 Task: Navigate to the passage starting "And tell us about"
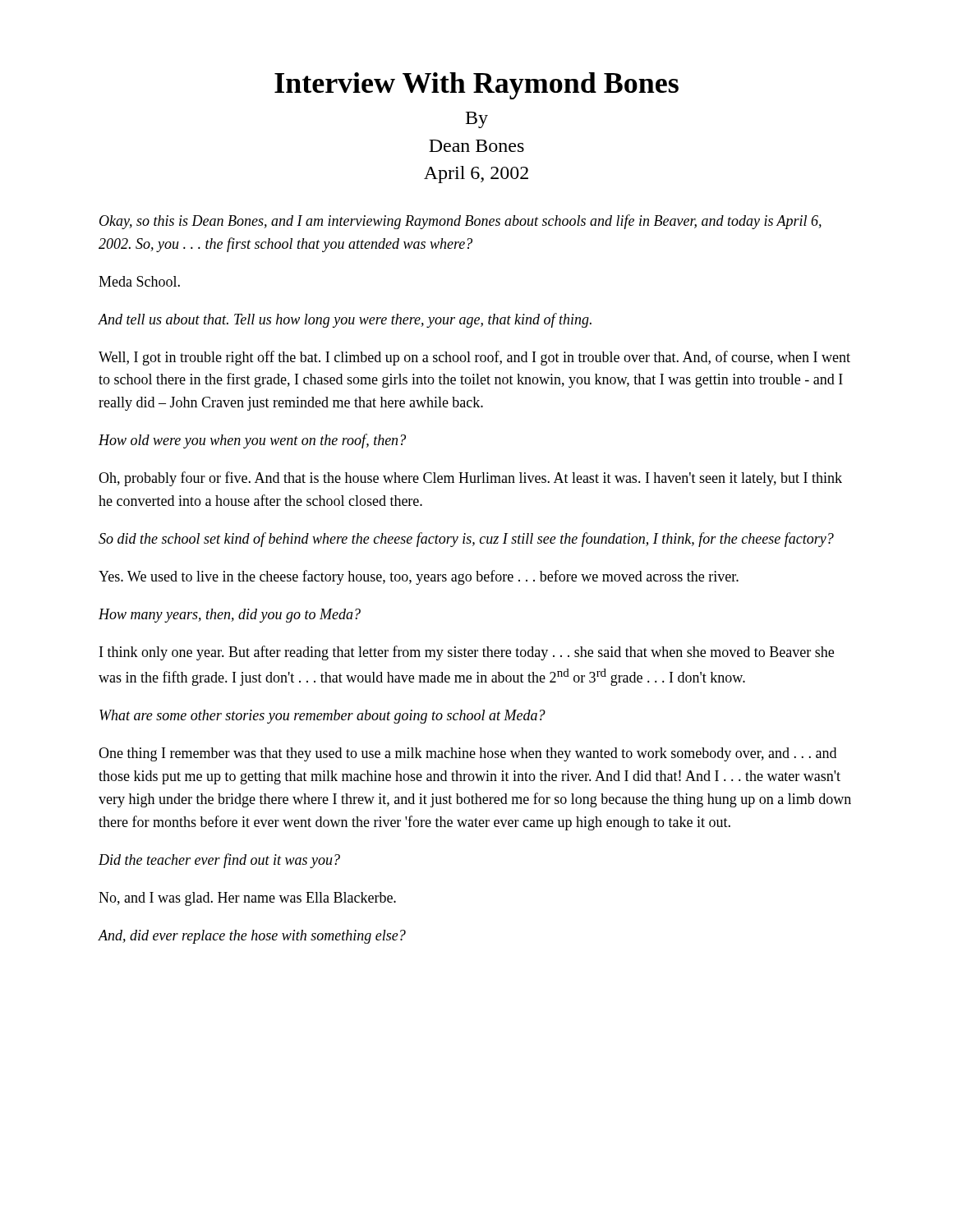pos(346,319)
